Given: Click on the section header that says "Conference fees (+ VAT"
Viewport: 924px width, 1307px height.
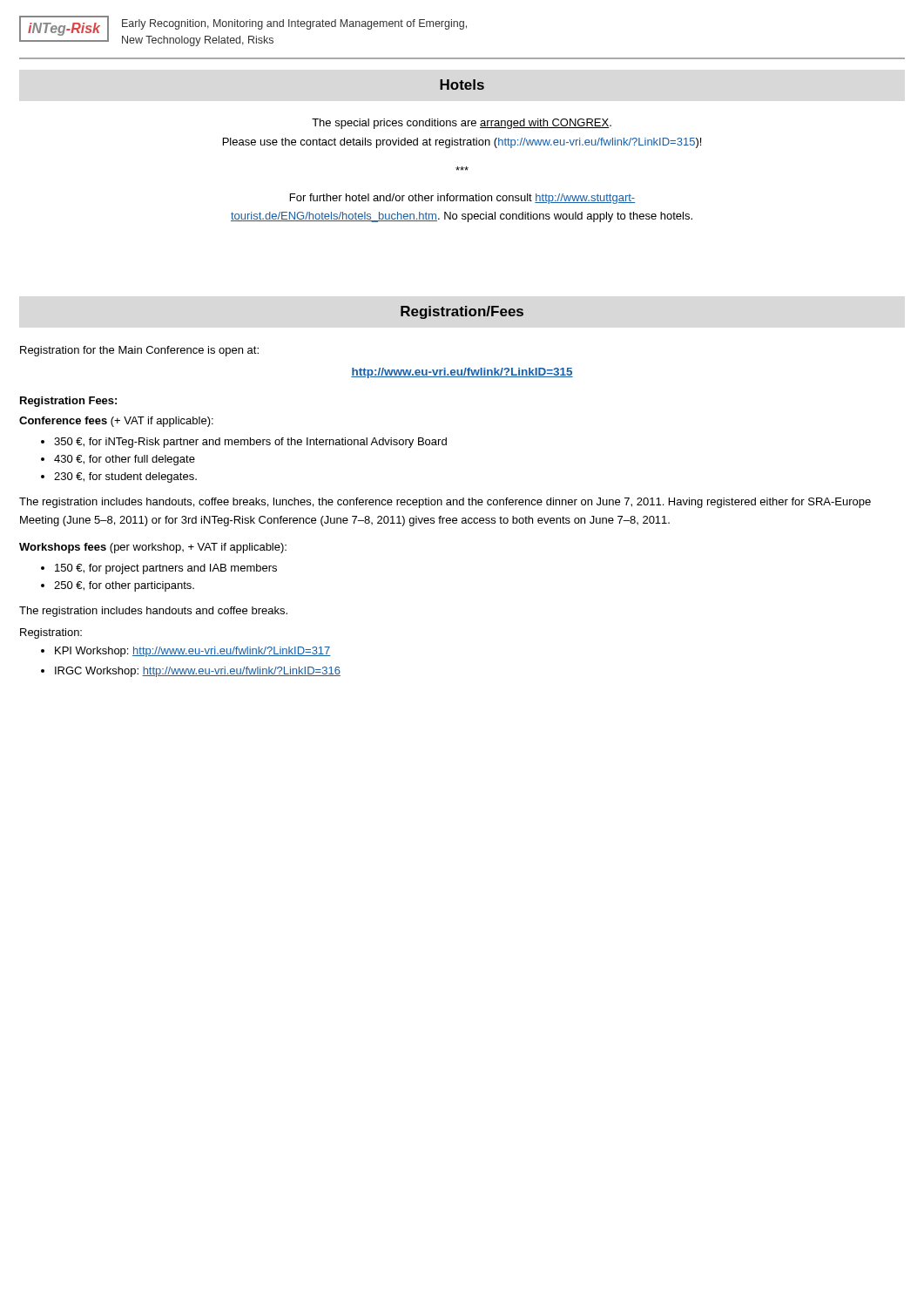Looking at the screenshot, I should pyautogui.click(x=117, y=420).
